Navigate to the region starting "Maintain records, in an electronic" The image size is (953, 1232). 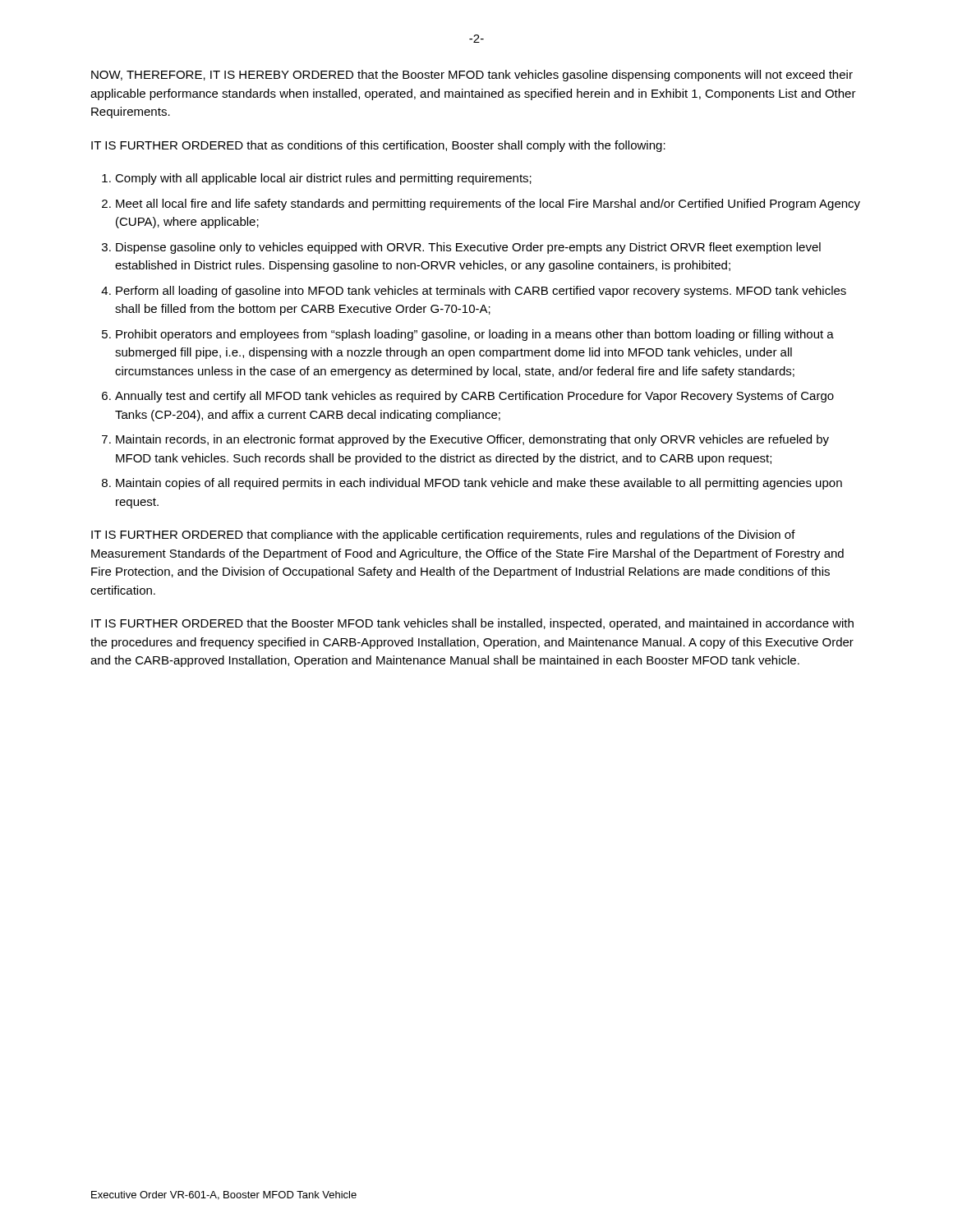tap(489, 449)
